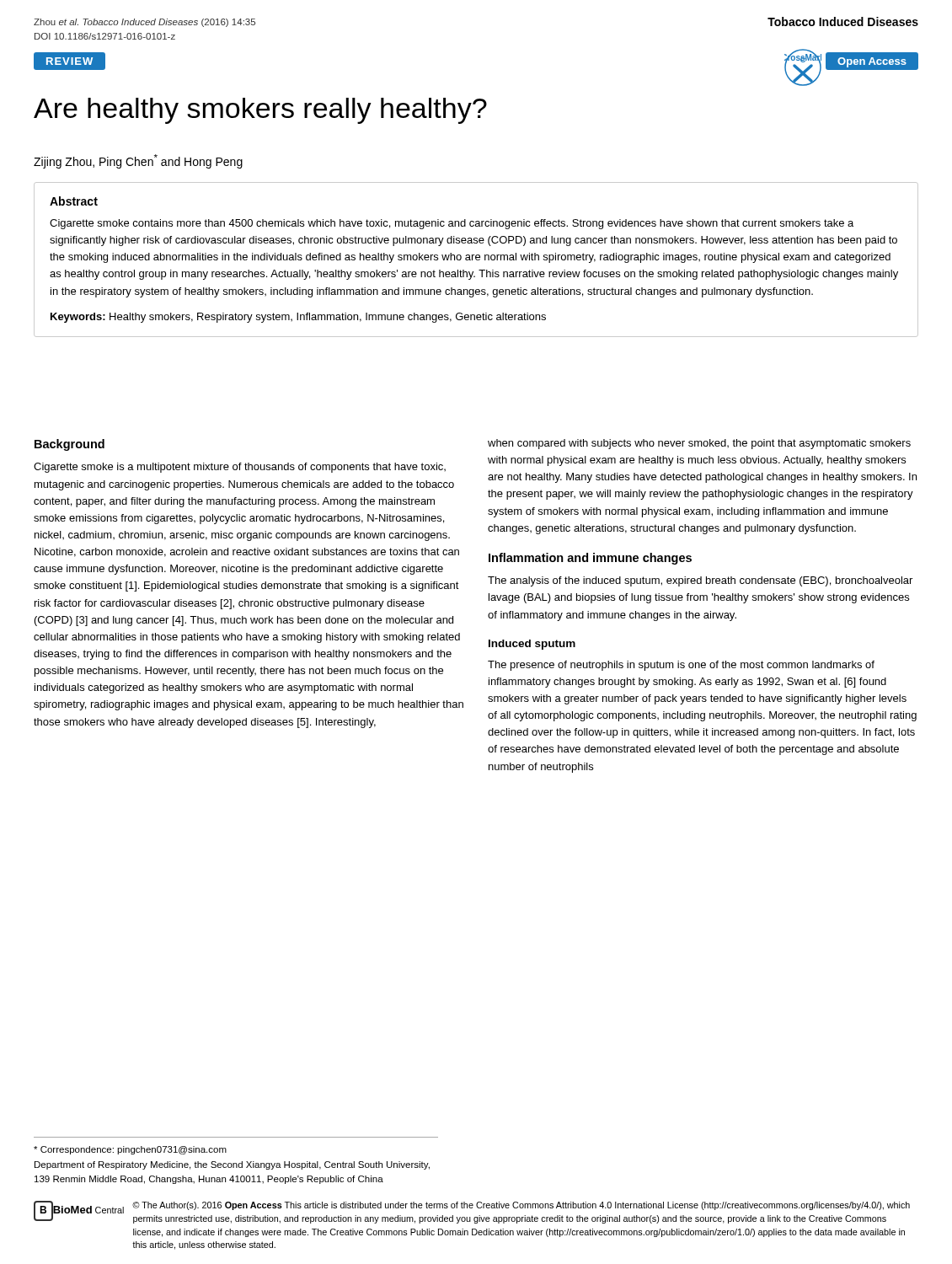Select the text starting "Zijing Zhou, Ping Chen* and Hong"
Screen dimensions: 1264x952
(x=138, y=160)
